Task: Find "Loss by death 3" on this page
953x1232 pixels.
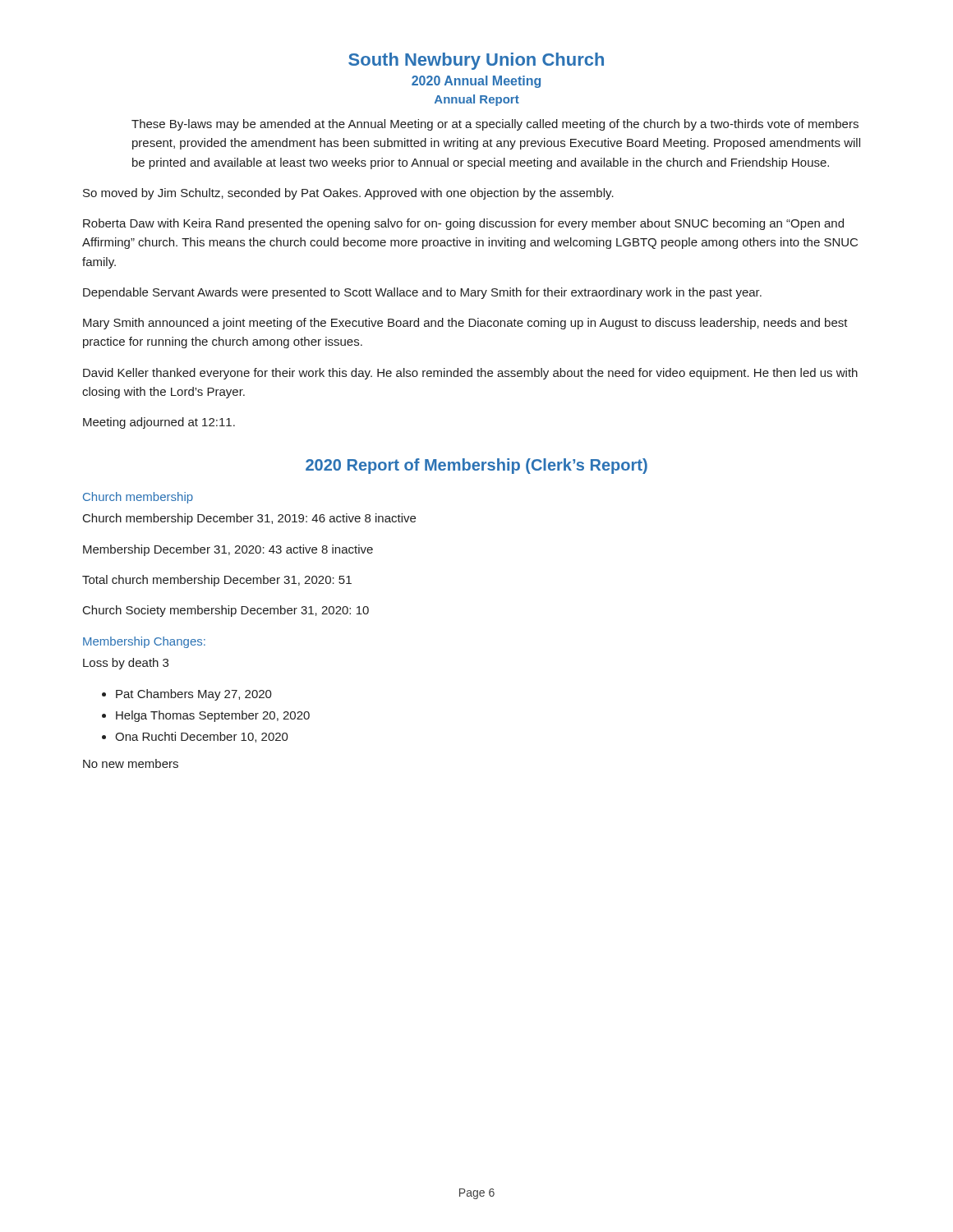Action: click(x=126, y=663)
